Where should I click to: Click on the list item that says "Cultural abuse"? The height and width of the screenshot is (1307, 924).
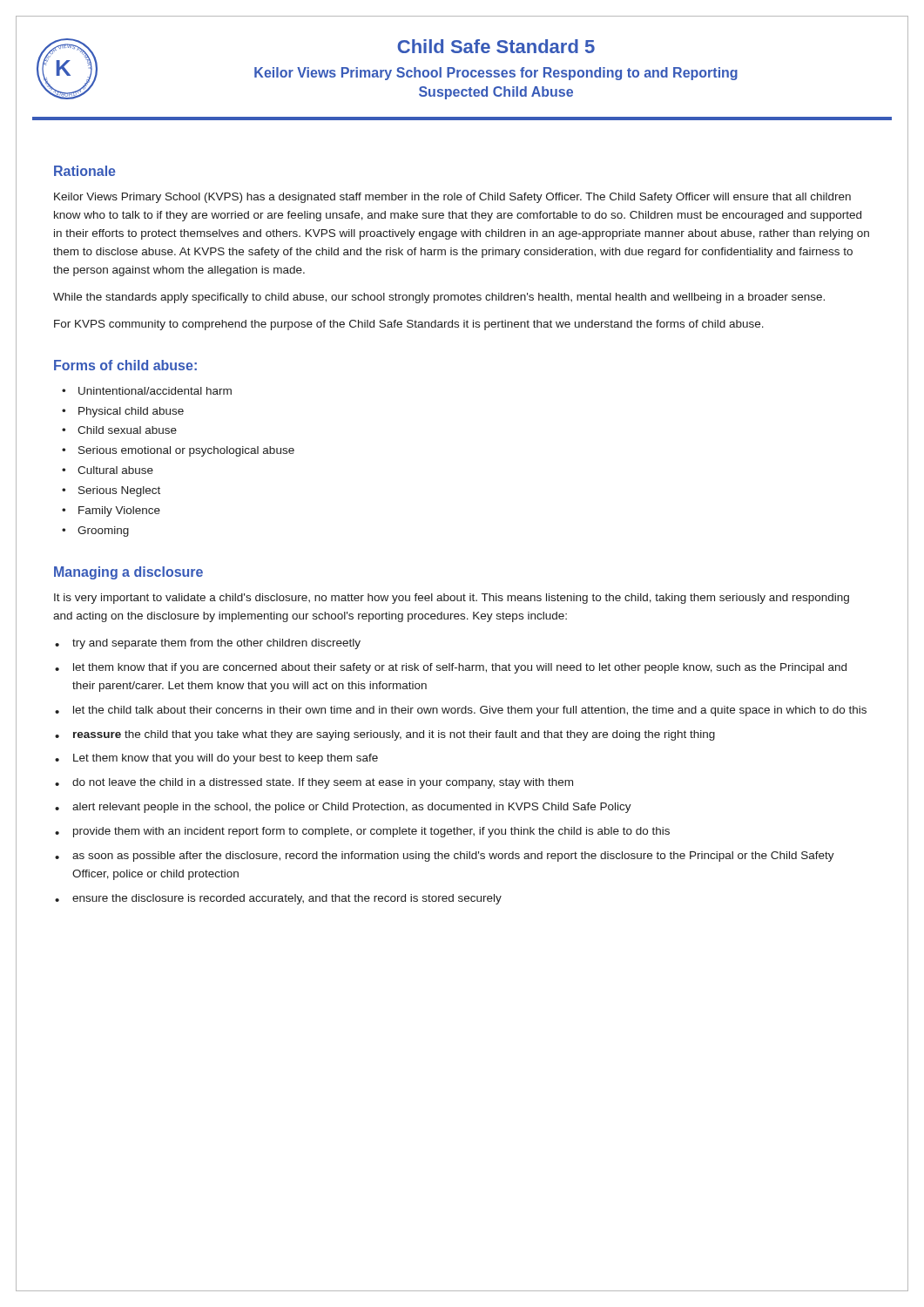coord(115,470)
